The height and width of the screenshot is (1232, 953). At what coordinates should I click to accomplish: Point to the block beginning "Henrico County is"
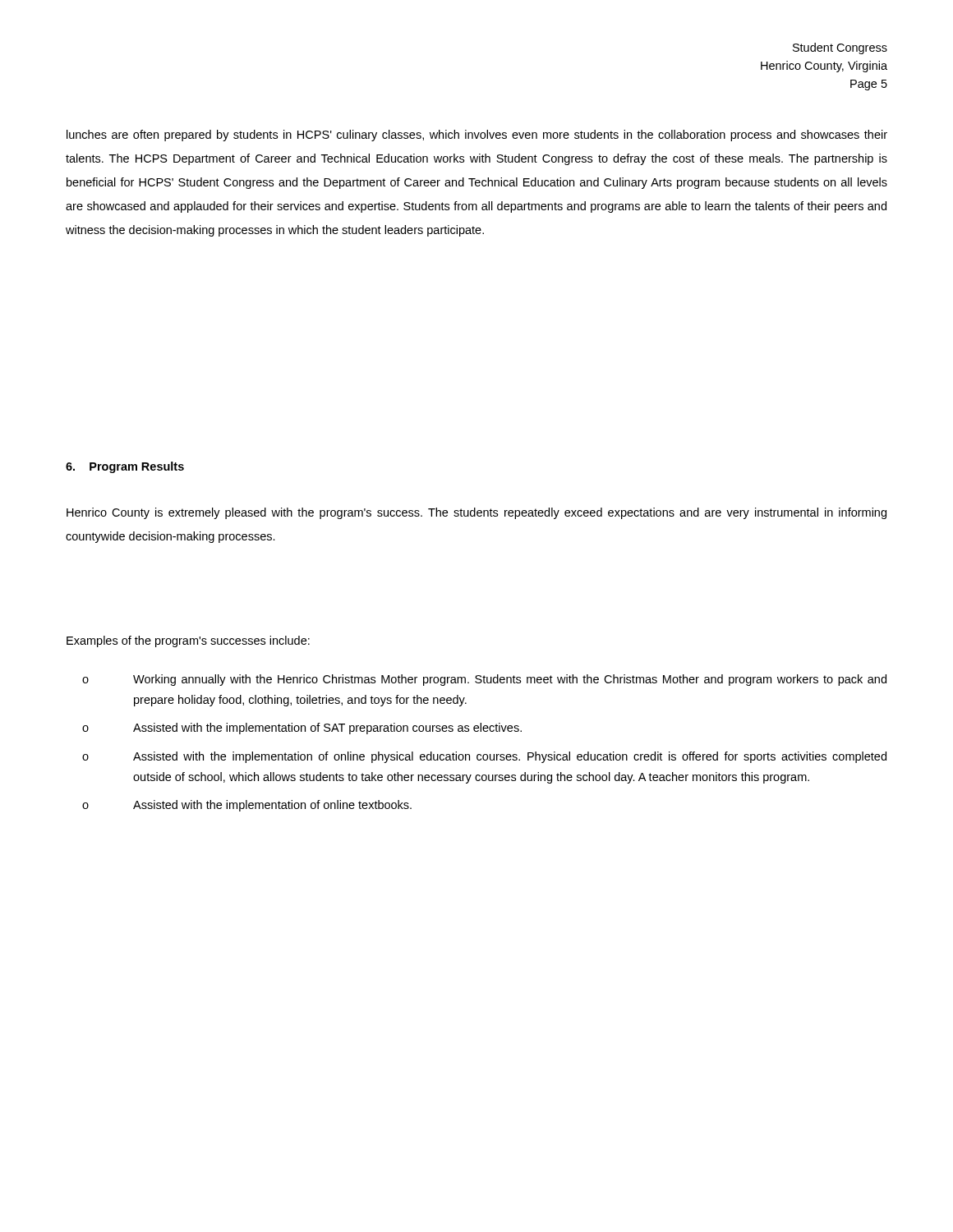coord(476,524)
